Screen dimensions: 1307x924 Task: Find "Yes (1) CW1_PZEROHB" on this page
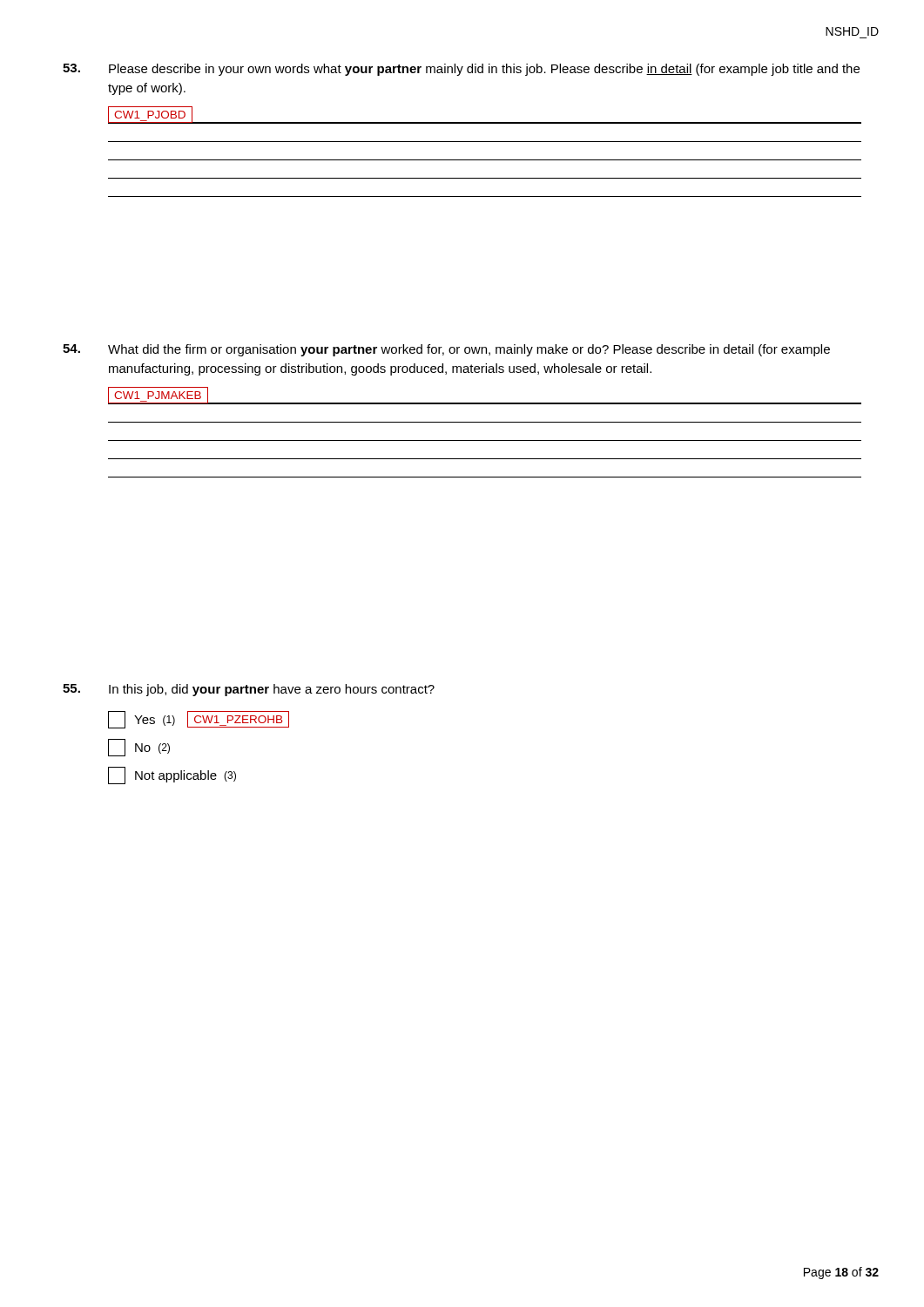click(x=199, y=720)
